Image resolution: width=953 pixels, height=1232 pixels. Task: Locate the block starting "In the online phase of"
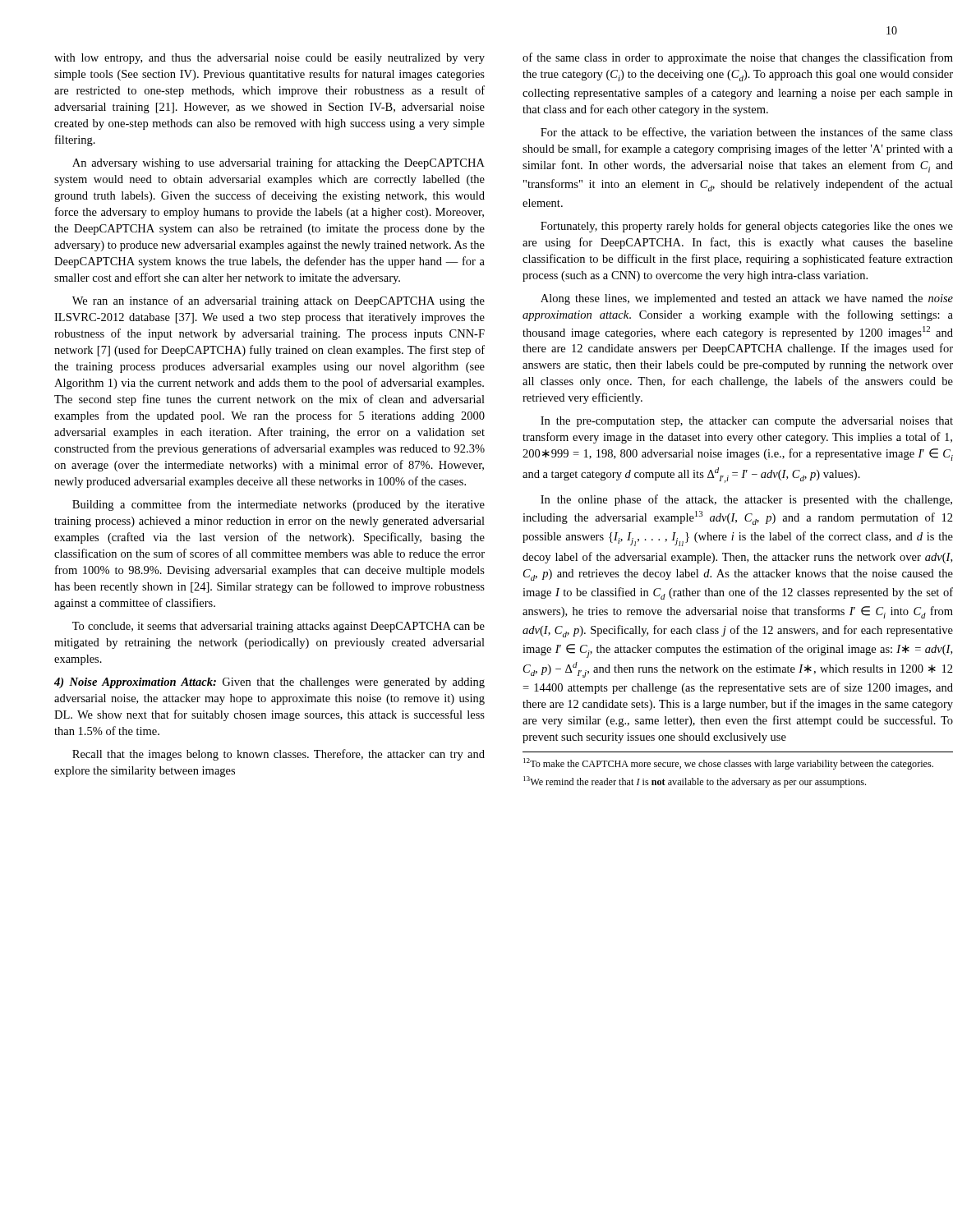738,618
